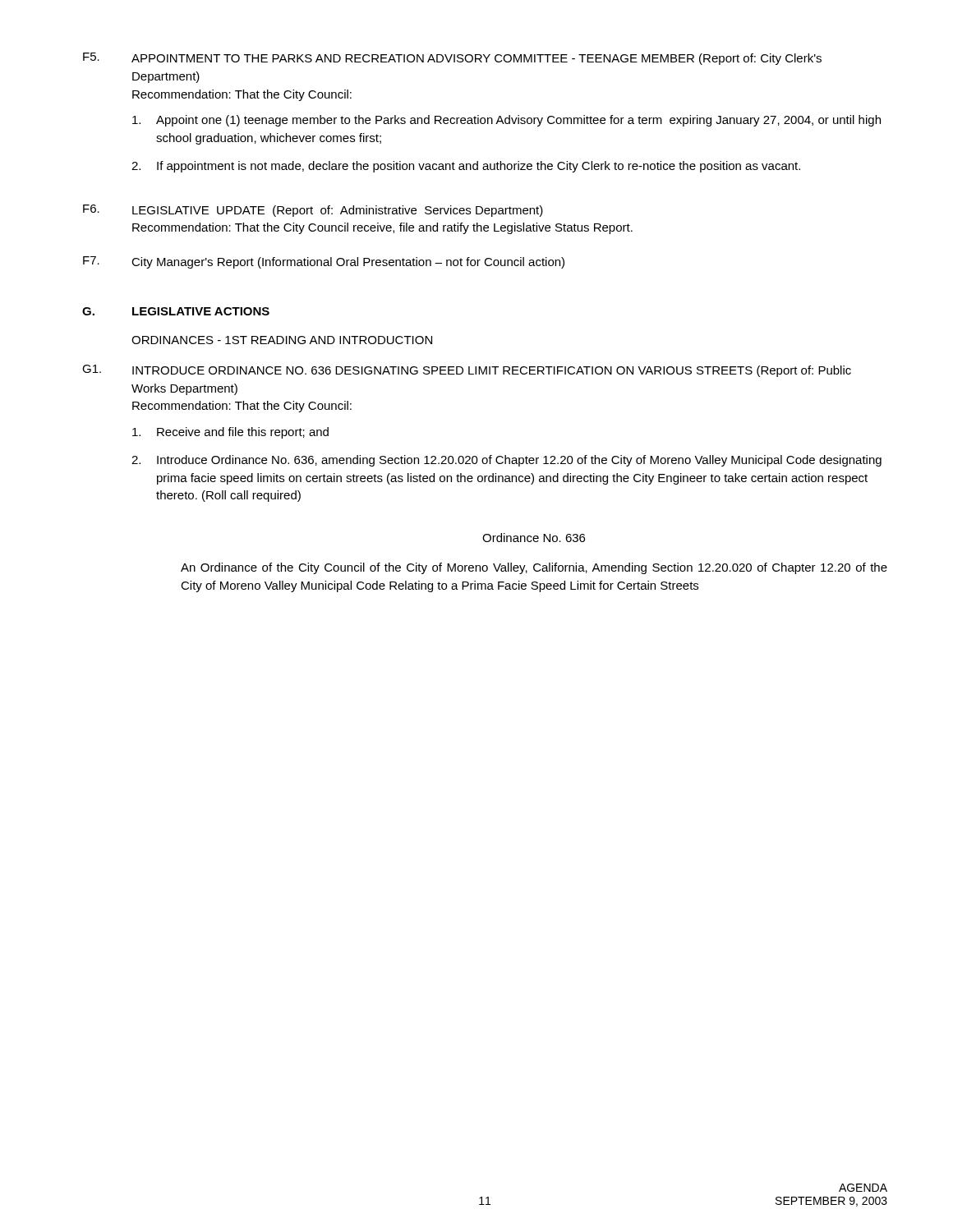Image resolution: width=953 pixels, height=1232 pixels.
Task: Locate the block of text that opens with "F6. LEGISLATIVE UPDATE"
Action: [x=485, y=219]
